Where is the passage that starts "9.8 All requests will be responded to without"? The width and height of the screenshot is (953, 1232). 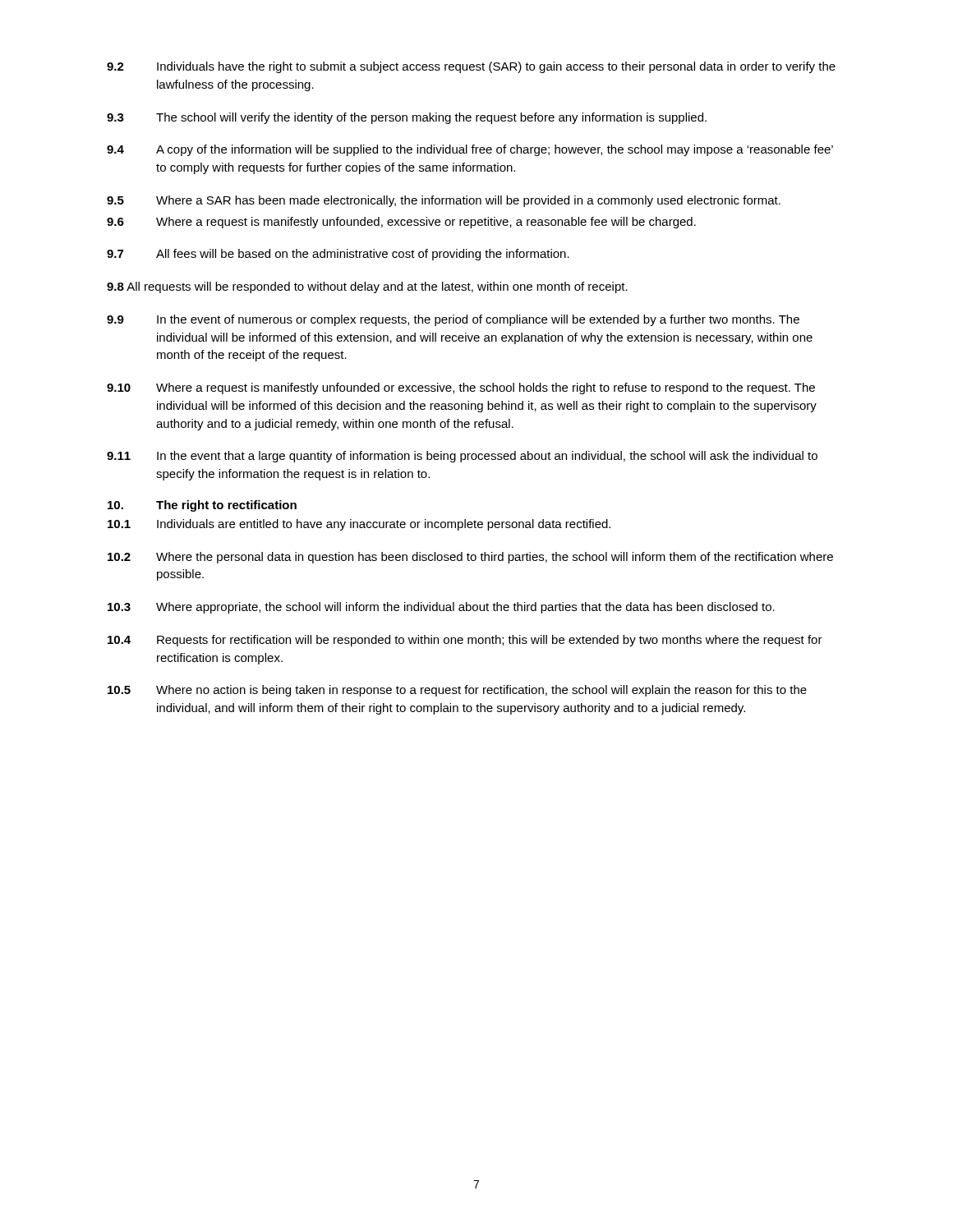tap(367, 286)
